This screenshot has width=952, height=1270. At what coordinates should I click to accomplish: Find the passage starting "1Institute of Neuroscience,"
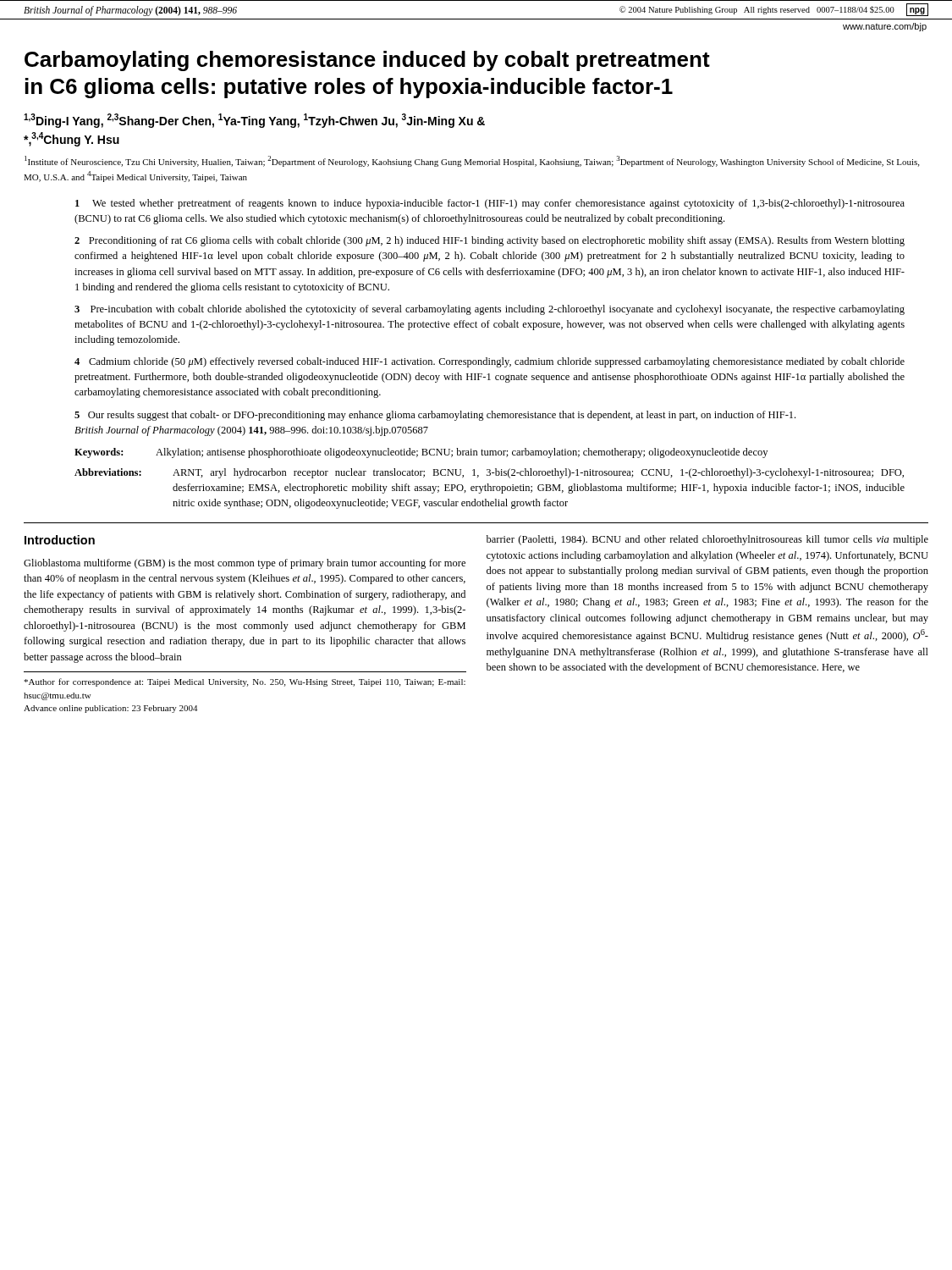(x=472, y=168)
